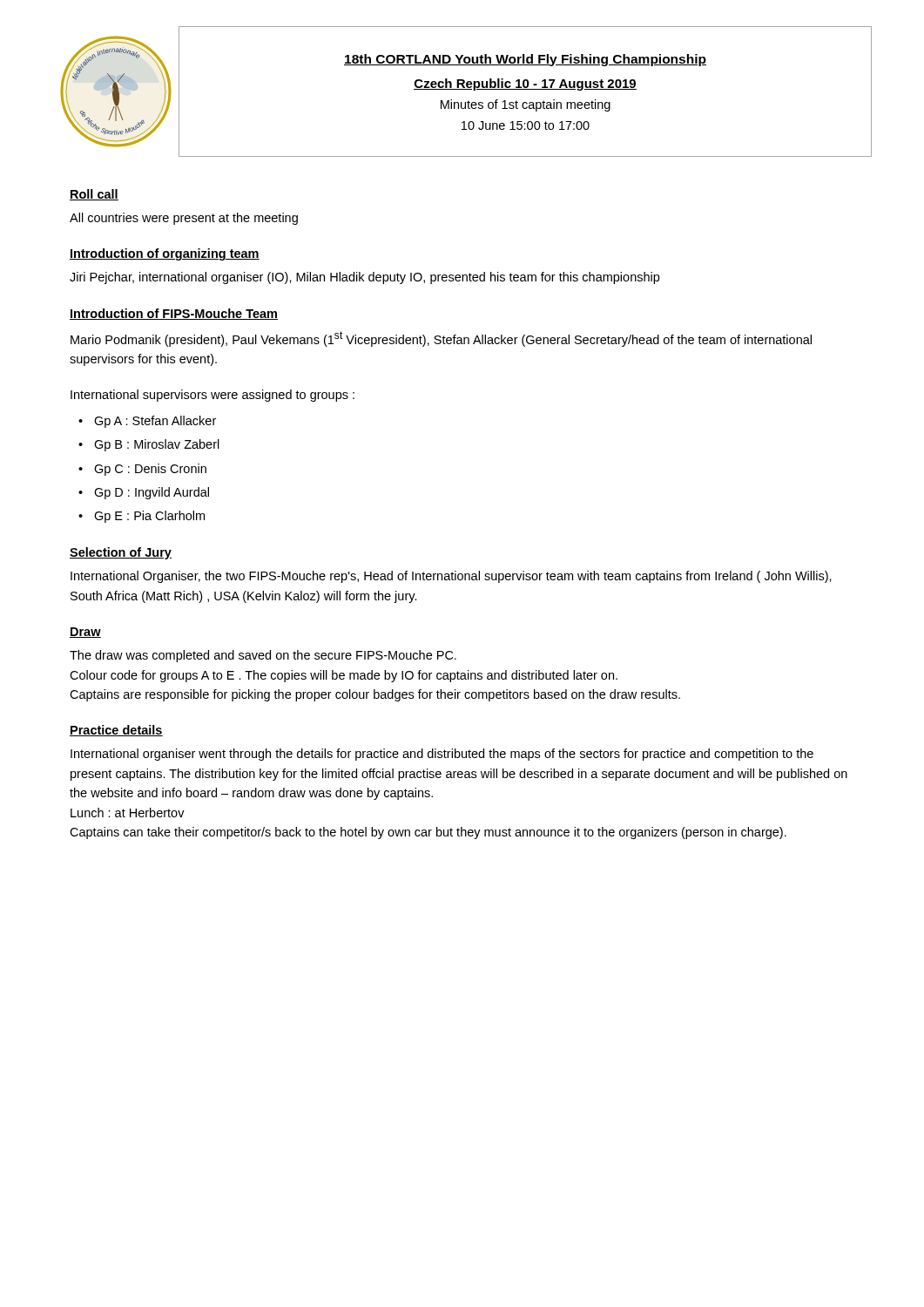The image size is (924, 1307).
Task: Click on the section header that reads "Roll call"
Action: [x=94, y=194]
